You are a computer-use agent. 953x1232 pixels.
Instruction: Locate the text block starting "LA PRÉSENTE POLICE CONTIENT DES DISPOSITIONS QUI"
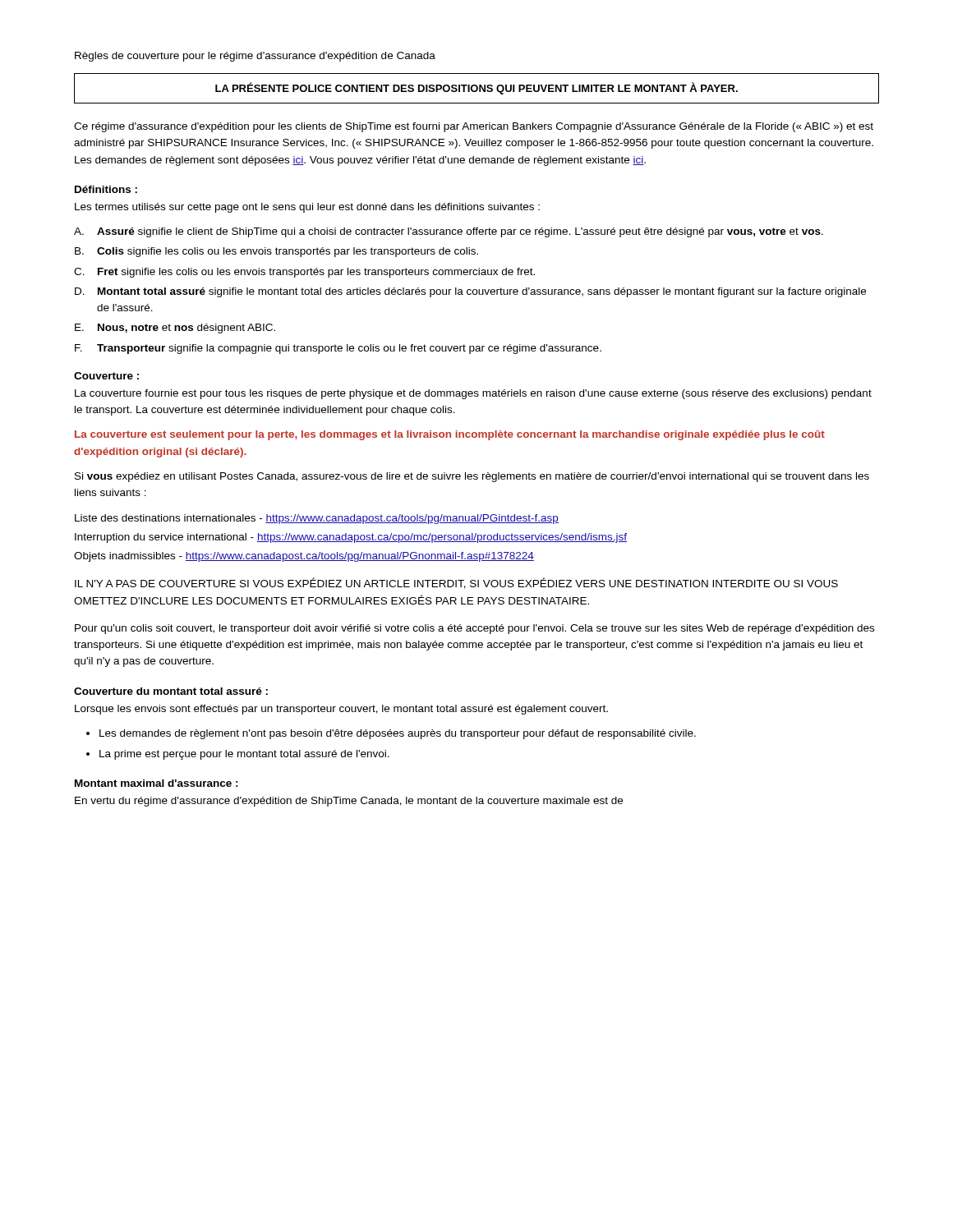[476, 88]
